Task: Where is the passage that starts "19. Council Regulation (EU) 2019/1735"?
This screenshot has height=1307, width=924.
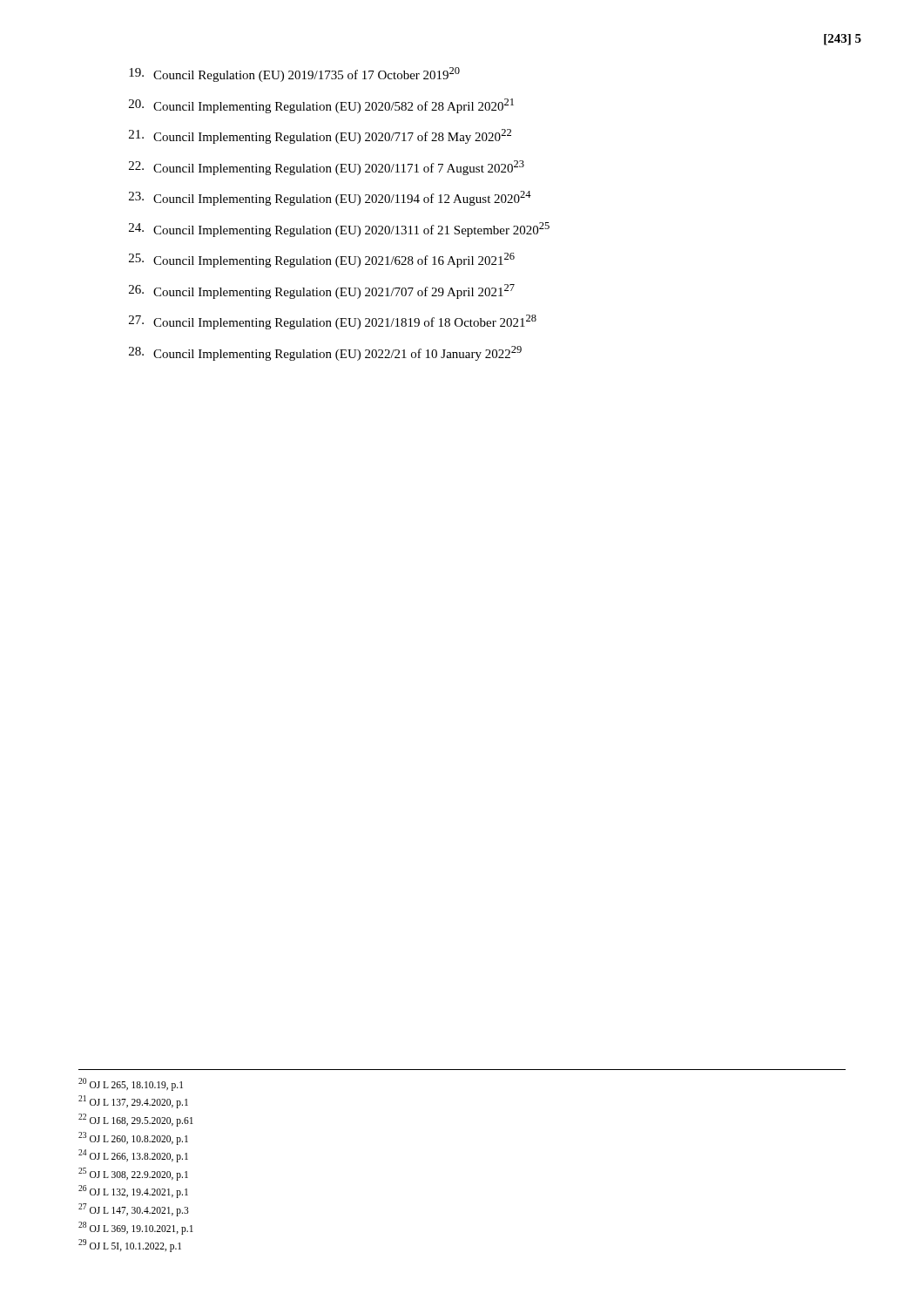Action: (294, 74)
